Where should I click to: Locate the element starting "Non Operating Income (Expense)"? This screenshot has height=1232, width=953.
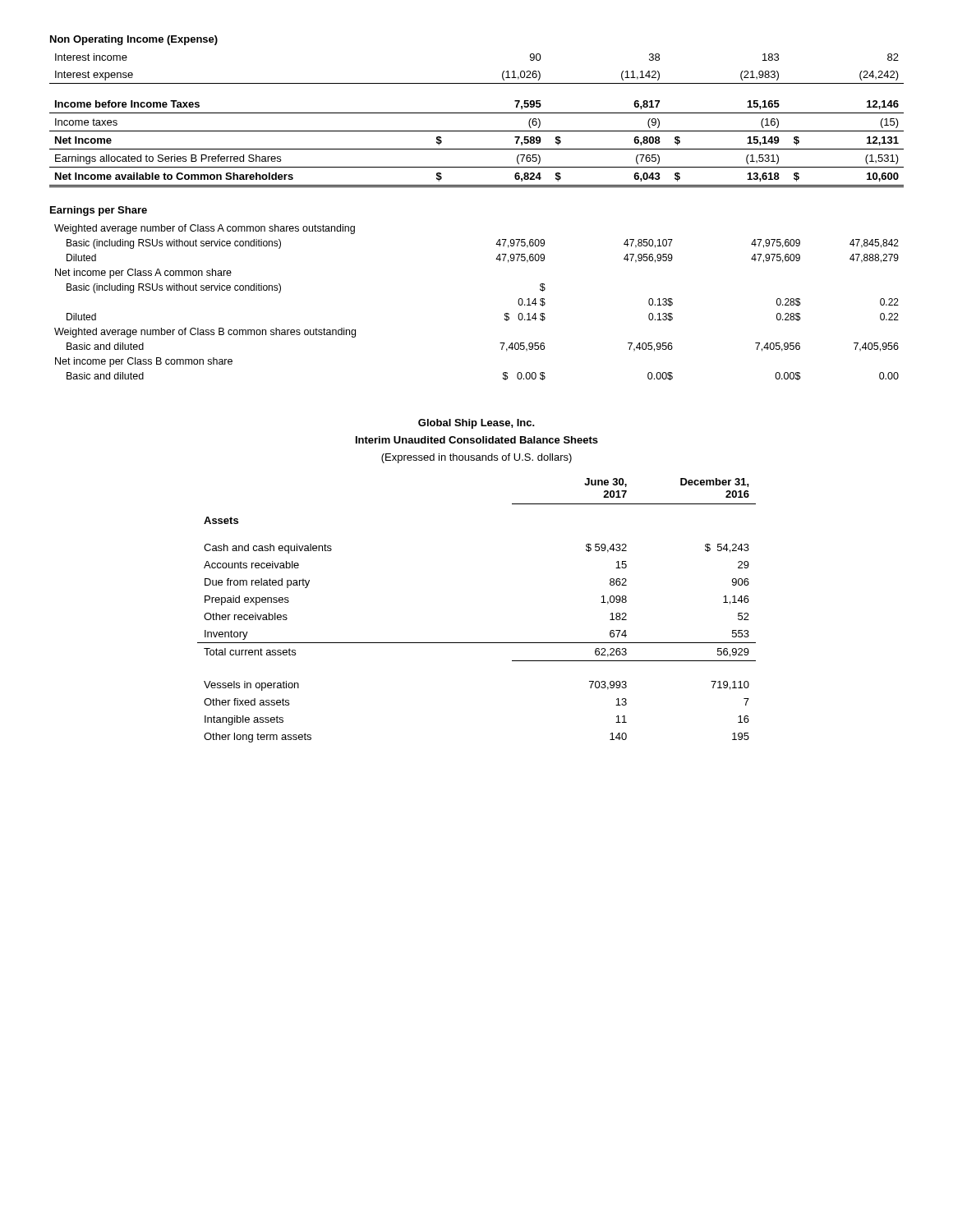point(134,39)
